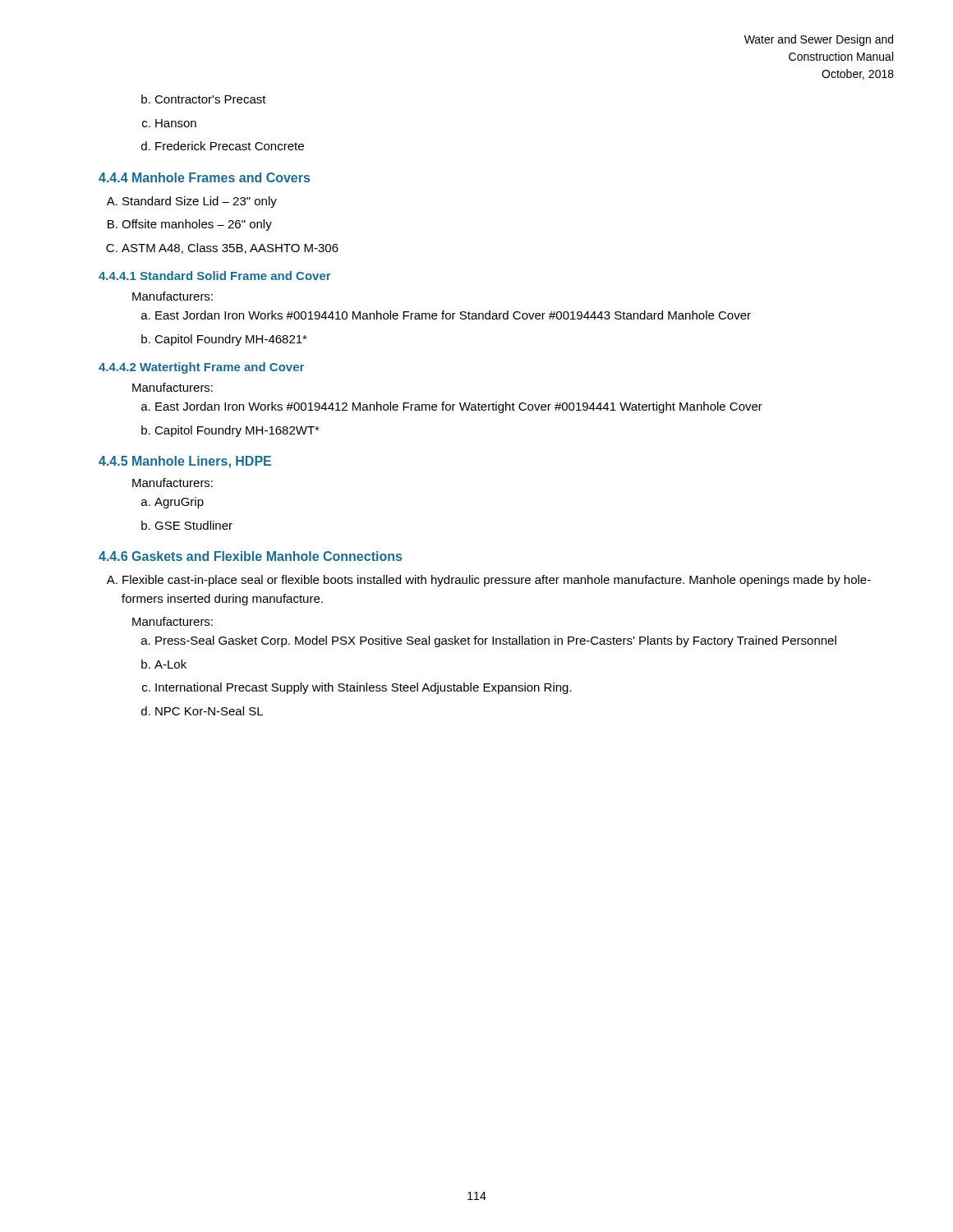Image resolution: width=953 pixels, height=1232 pixels.
Task: Point to "4.4.4 Manhole Frames and Covers"
Action: (x=205, y=177)
